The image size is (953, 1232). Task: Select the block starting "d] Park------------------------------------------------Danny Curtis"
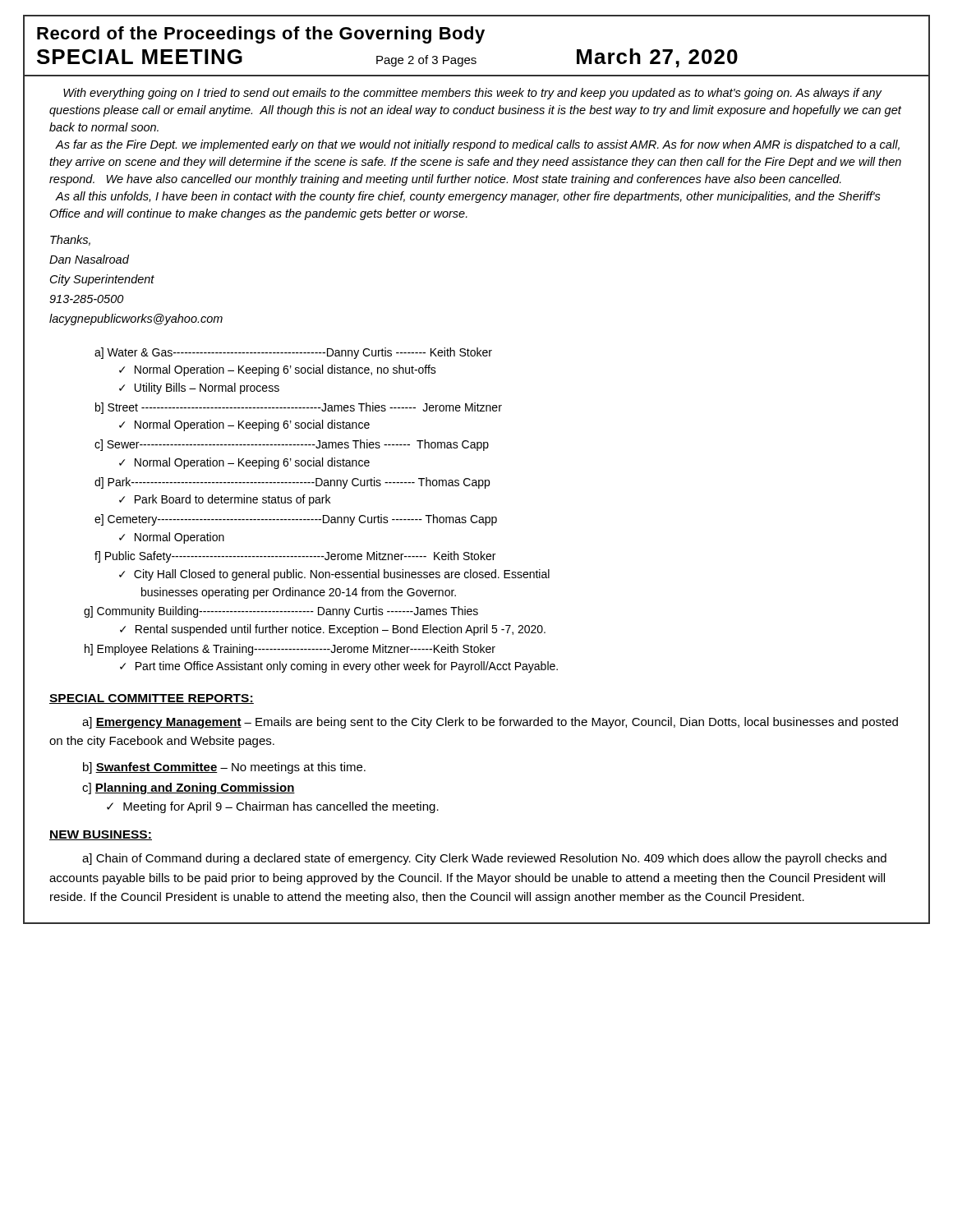(292, 491)
